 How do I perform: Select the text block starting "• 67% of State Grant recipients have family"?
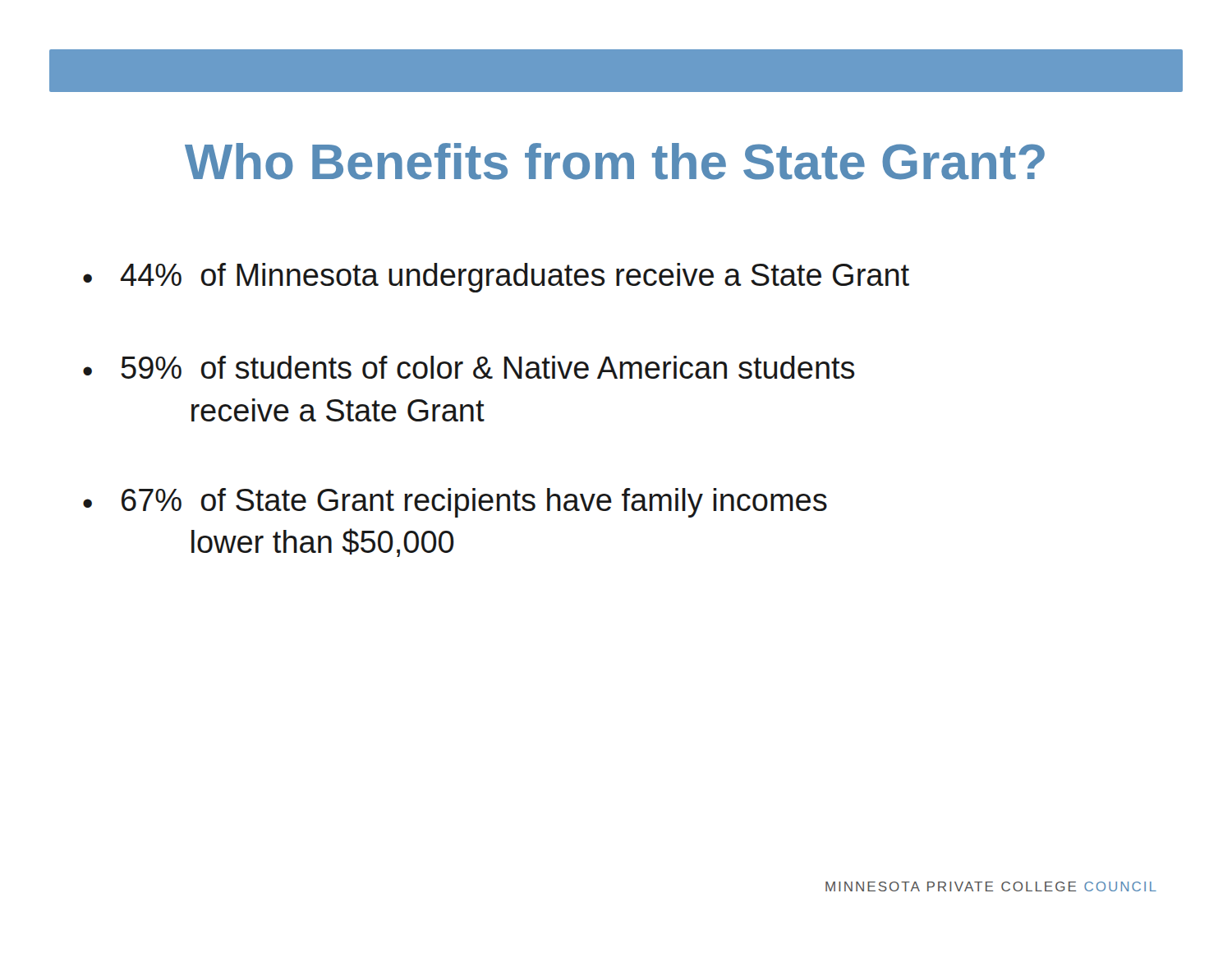click(616, 522)
